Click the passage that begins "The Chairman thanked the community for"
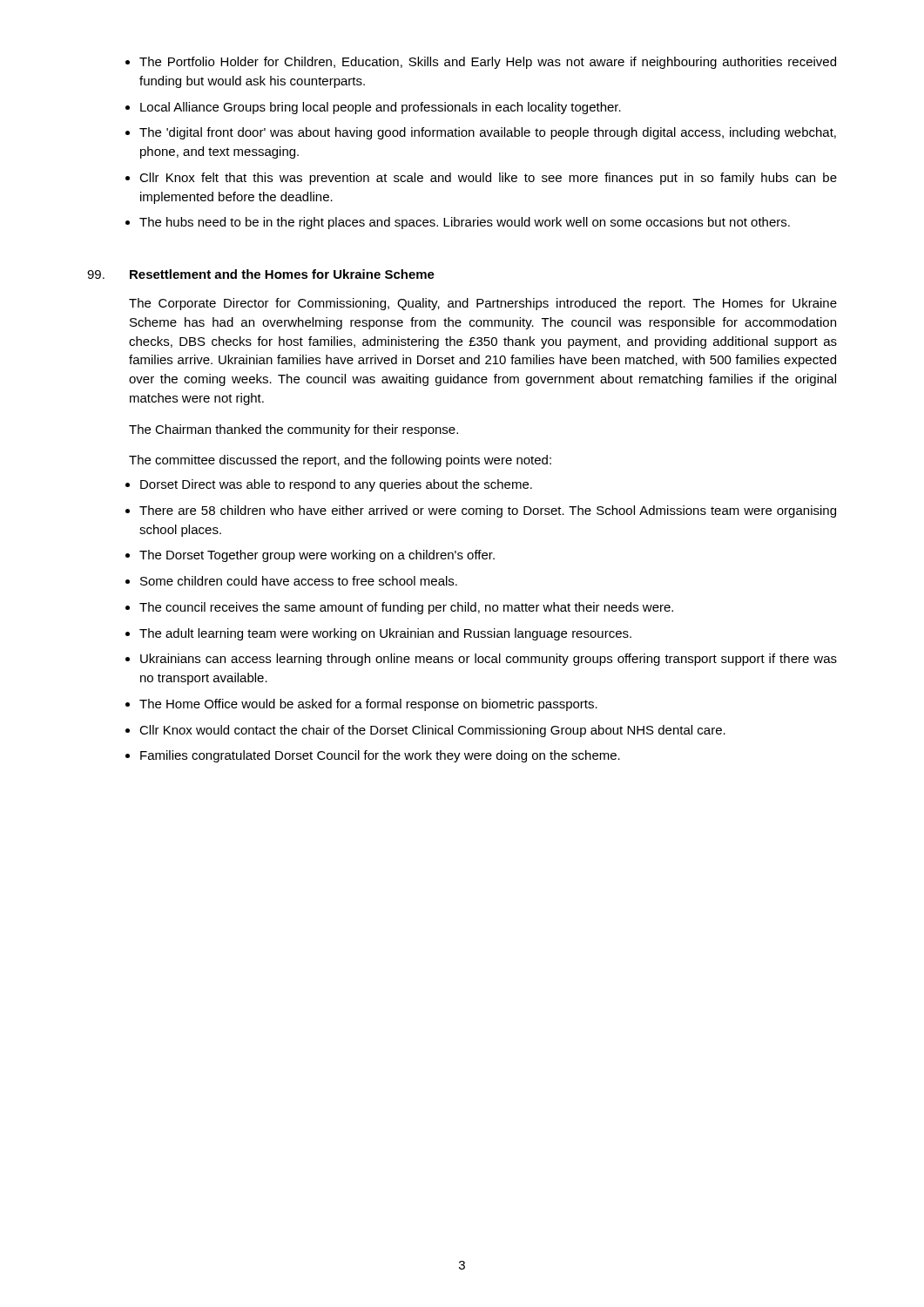The height and width of the screenshot is (1307, 924). [294, 429]
